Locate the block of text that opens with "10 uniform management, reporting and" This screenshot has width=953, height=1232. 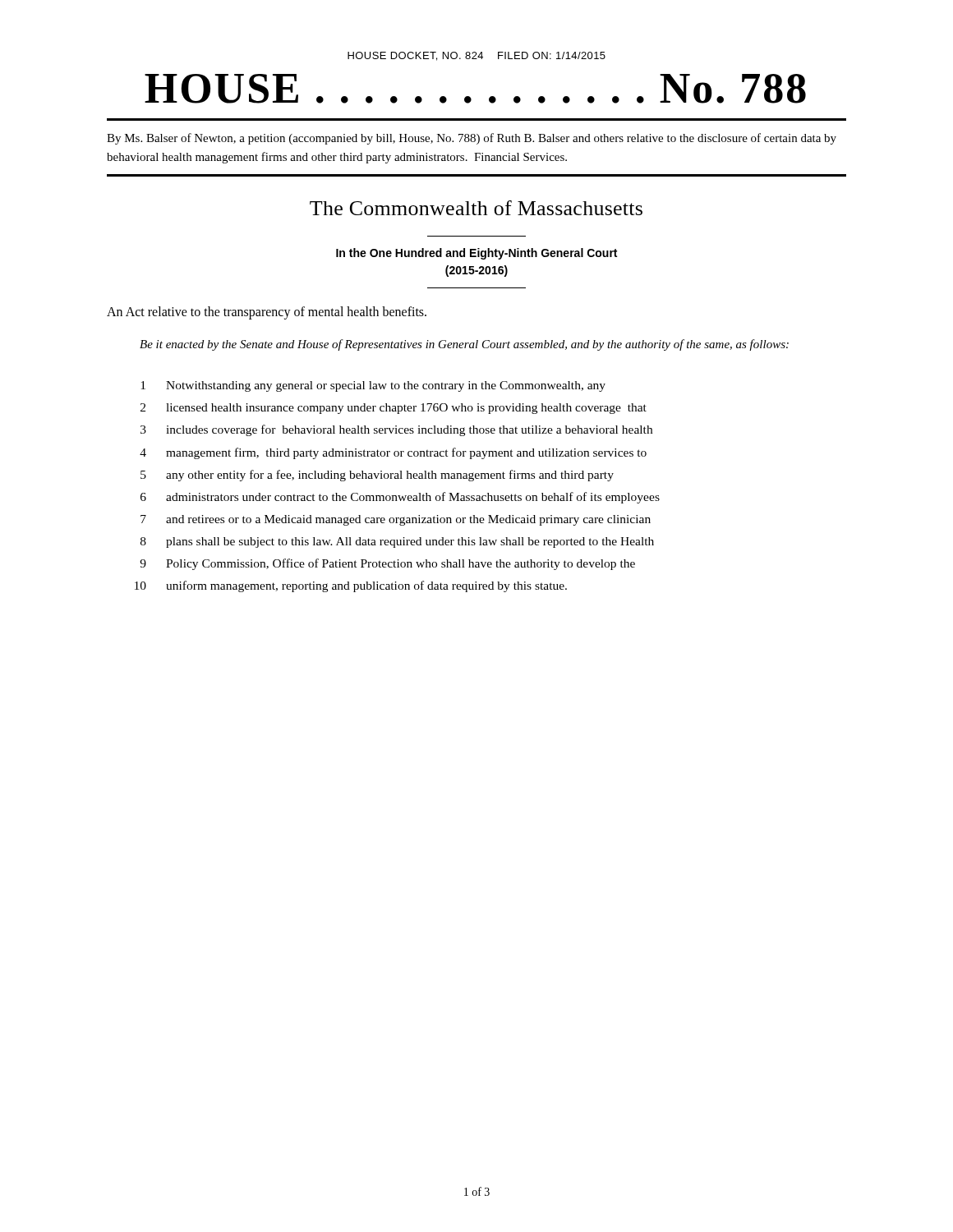tap(476, 586)
